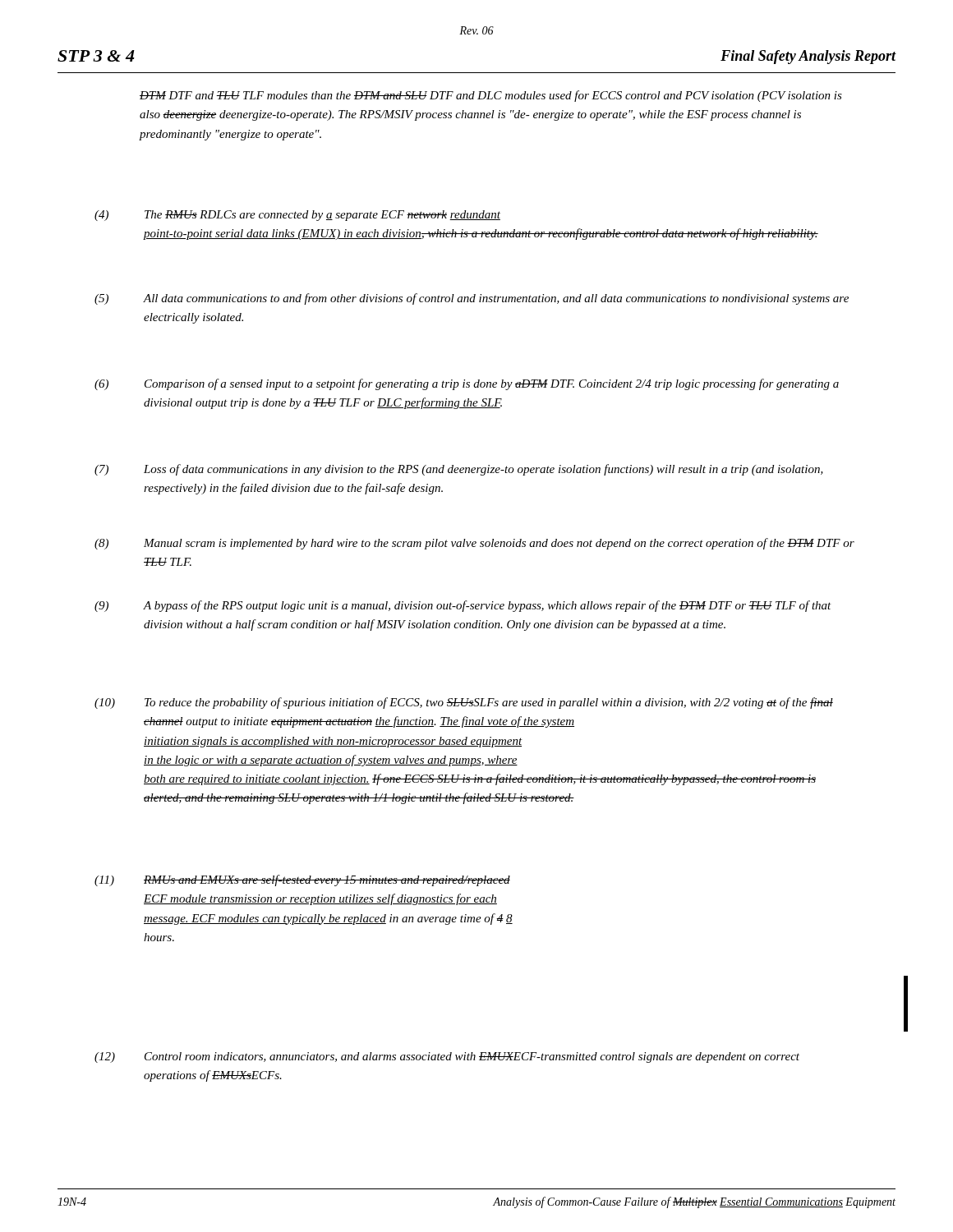Screen dimensions: 1232x953
Task: Select the list item with the text "(11) RMUs and EMUXs are self-tested"
Action: [x=468, y=909]
